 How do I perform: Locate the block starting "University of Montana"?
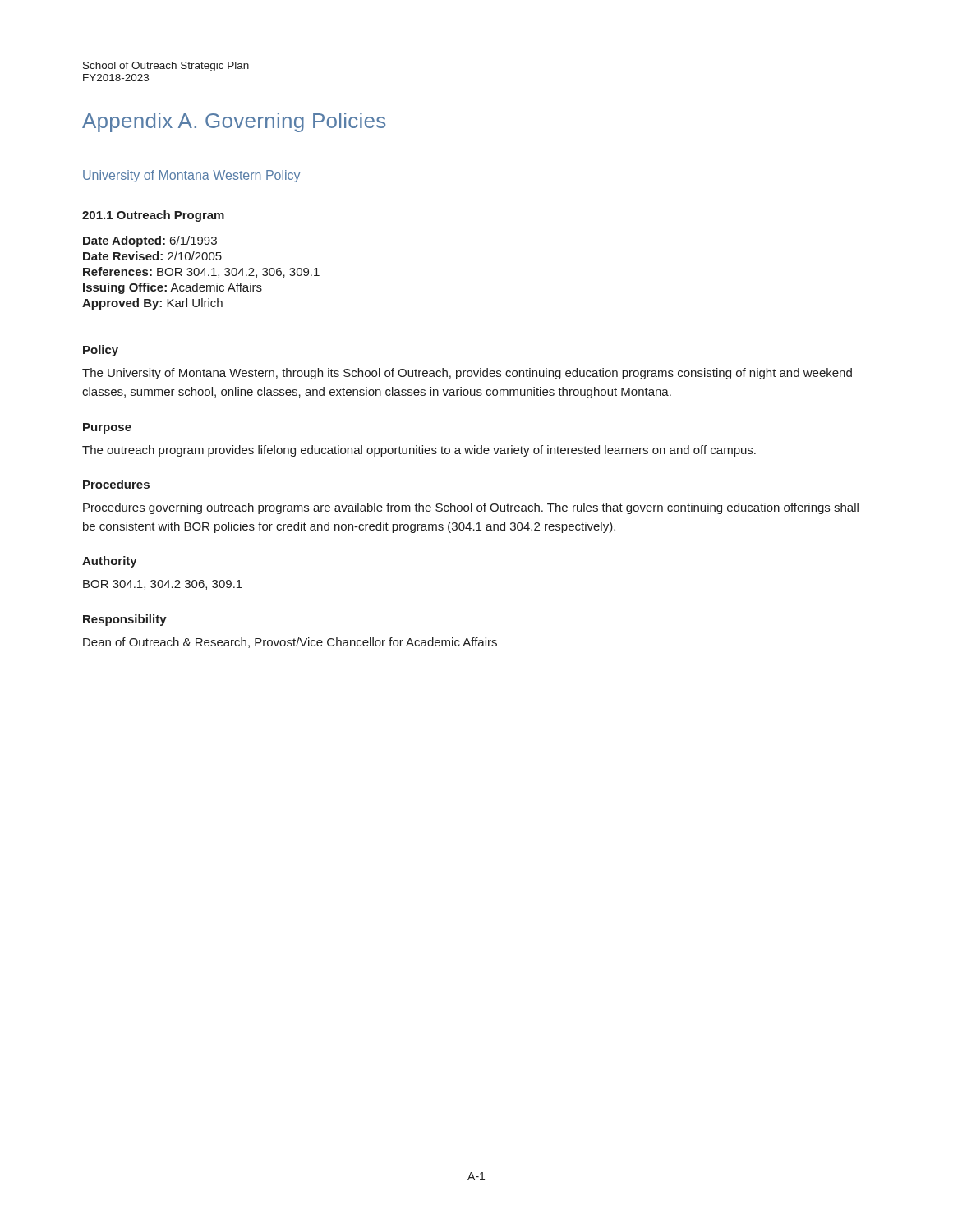point(191,175)
